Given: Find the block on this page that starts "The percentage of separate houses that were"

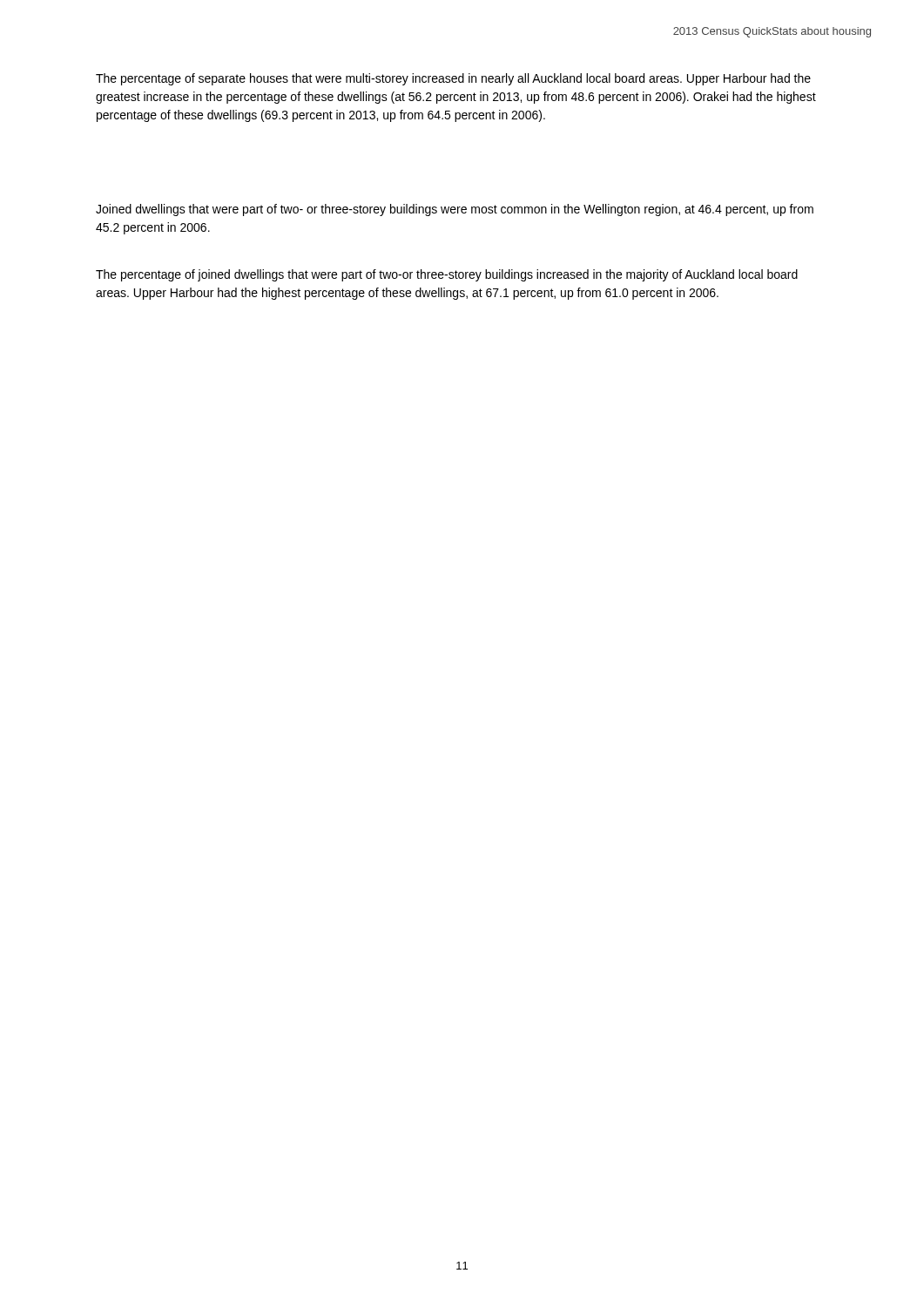Looking at the screenshot, I should tap(456, 97).
